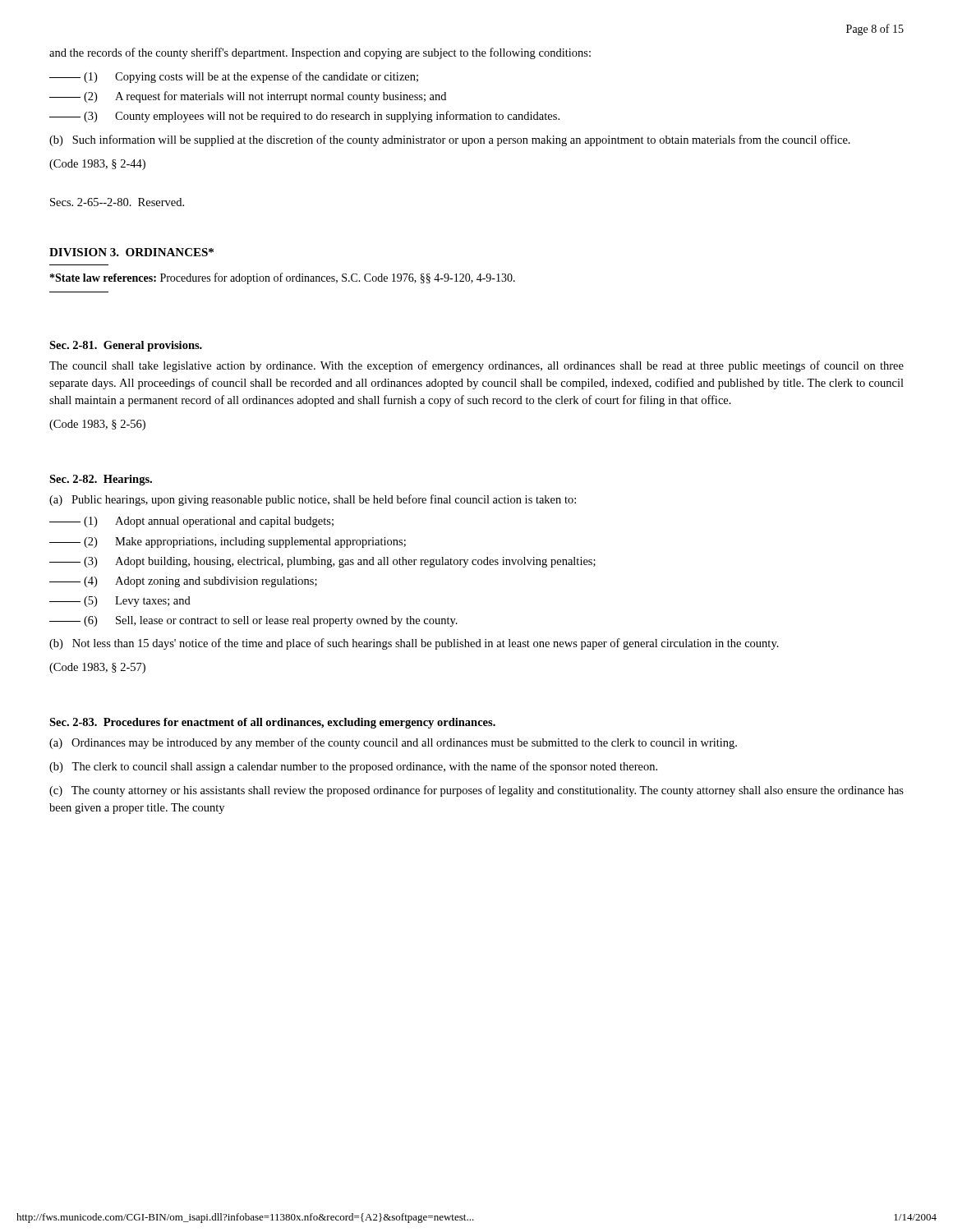Screen dimensions: 1232x953
Task: Navigate to the passage starting "(6) Sell, lease or contract to"
Action: click(x=253, y=621)
